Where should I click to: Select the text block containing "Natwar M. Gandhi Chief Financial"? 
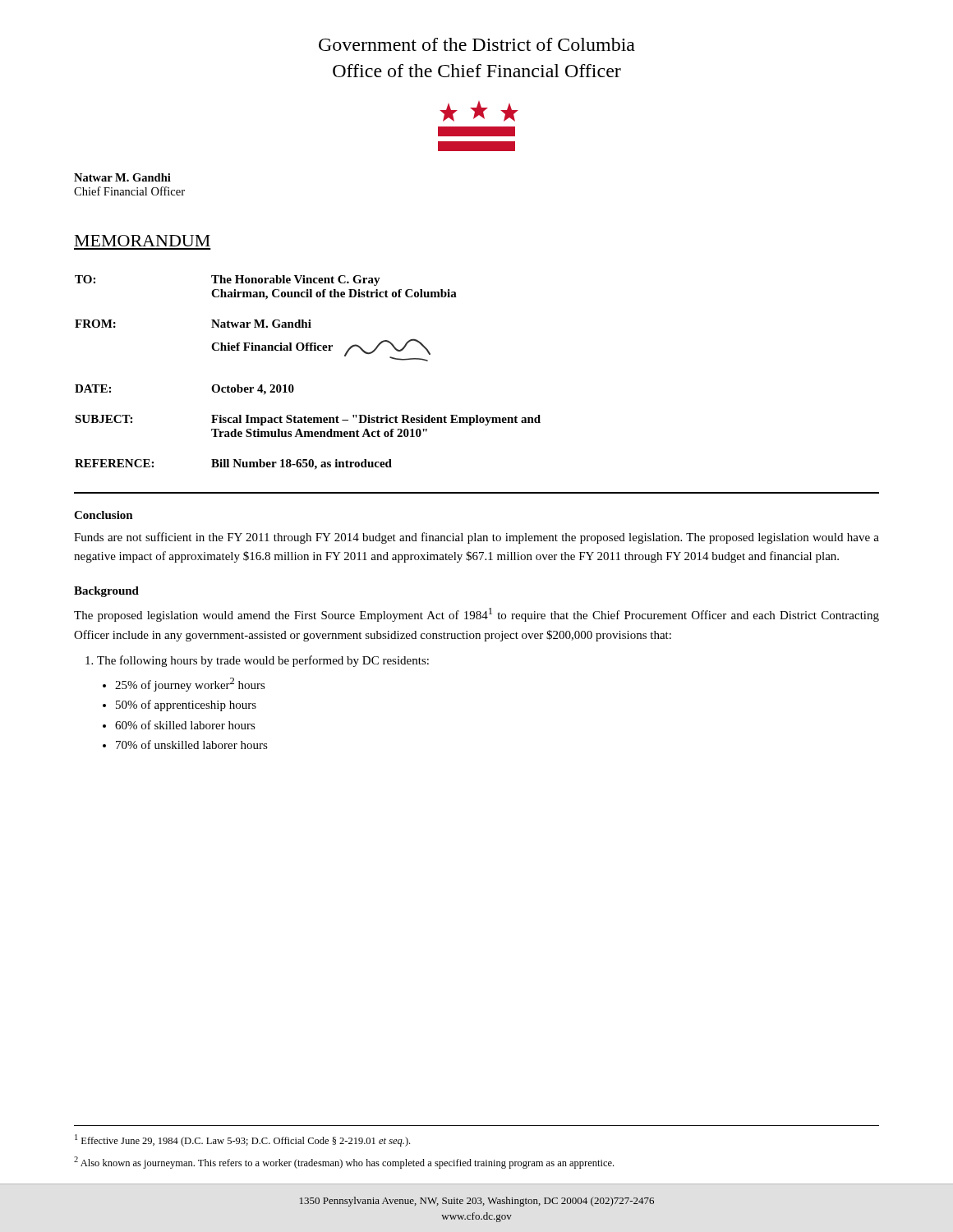pos(122,177)
